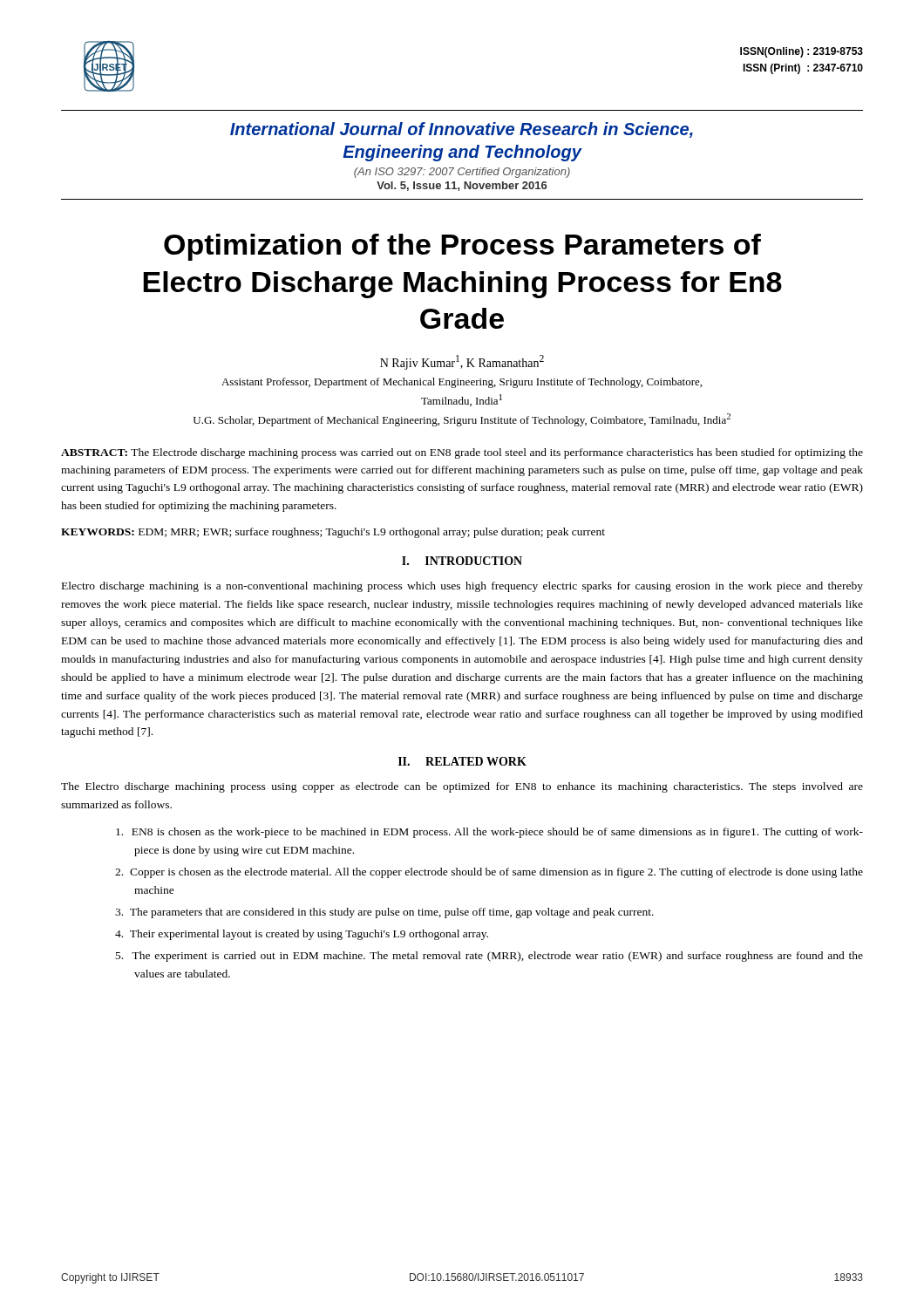Locate the text block that reads "Electro discharge machining is"
The width and height of the screenshot is (924, 1308).
tap(462, 659)
